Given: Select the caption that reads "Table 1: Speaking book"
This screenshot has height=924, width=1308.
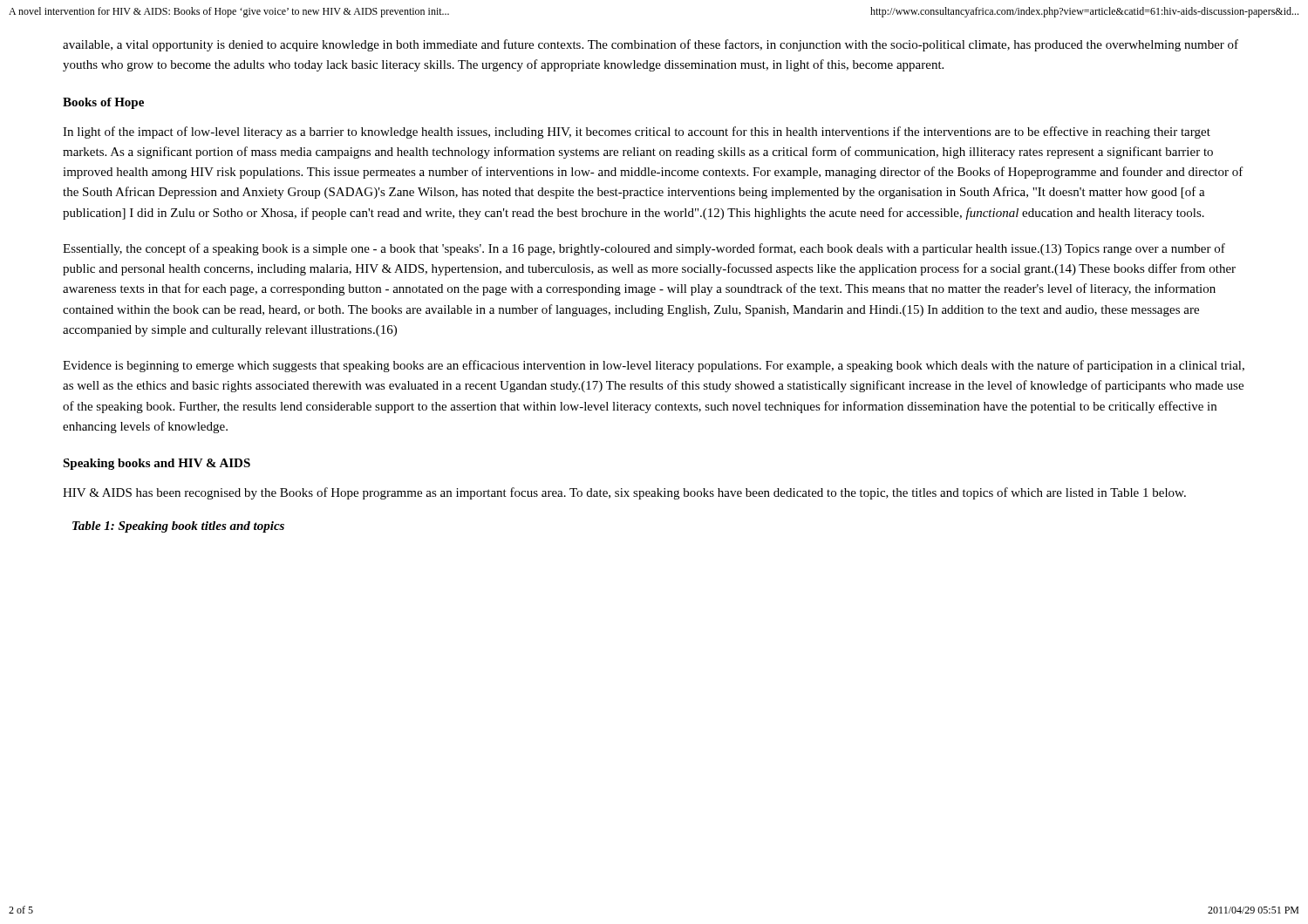Looking at the screenshot, I should pyautogui.click(x=178, y=526).
